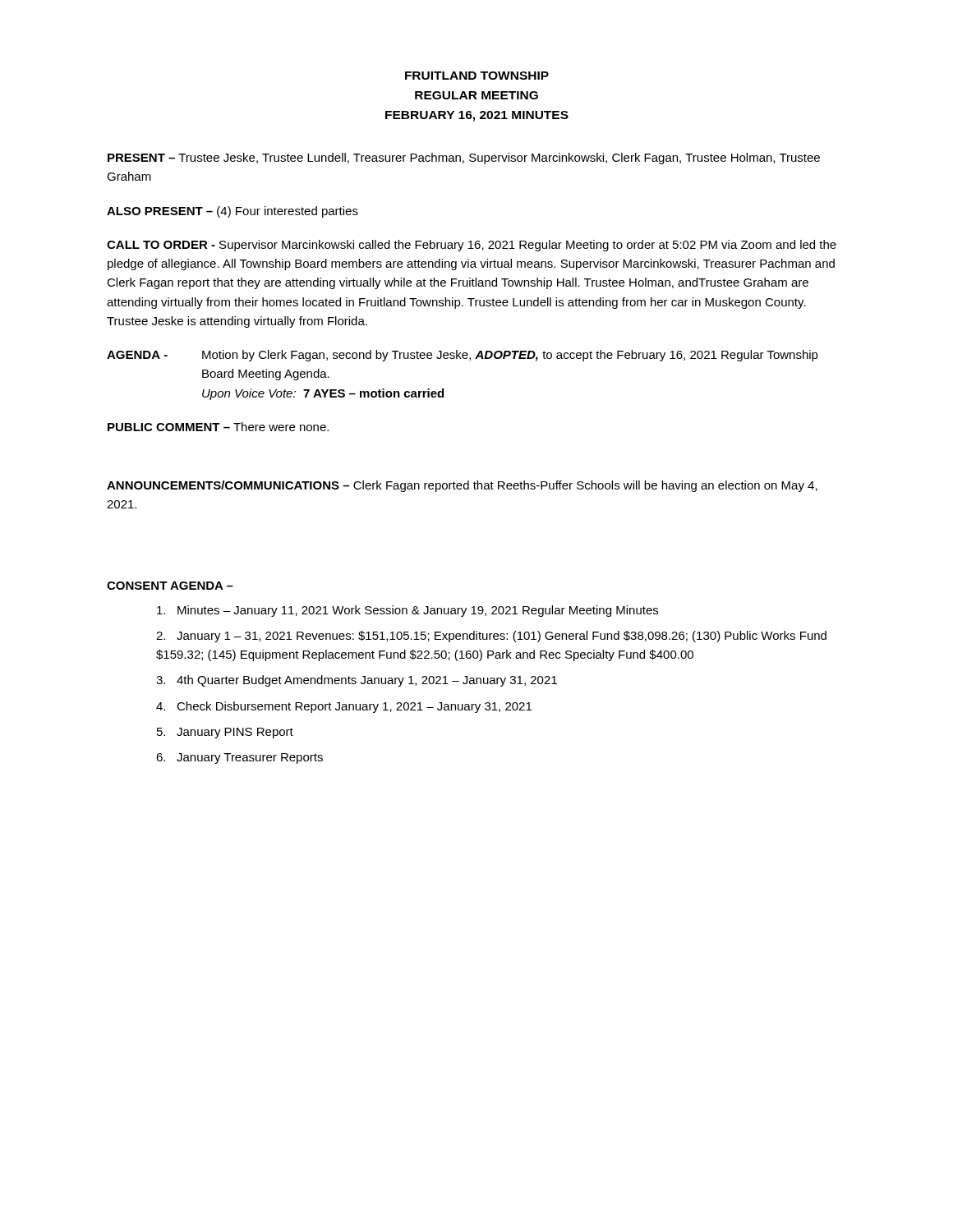Find the title containing "FRUITLAND TOWNSHIP REGULAR MEETING FEBRUARY 16, 2021"

pos(476,95)
